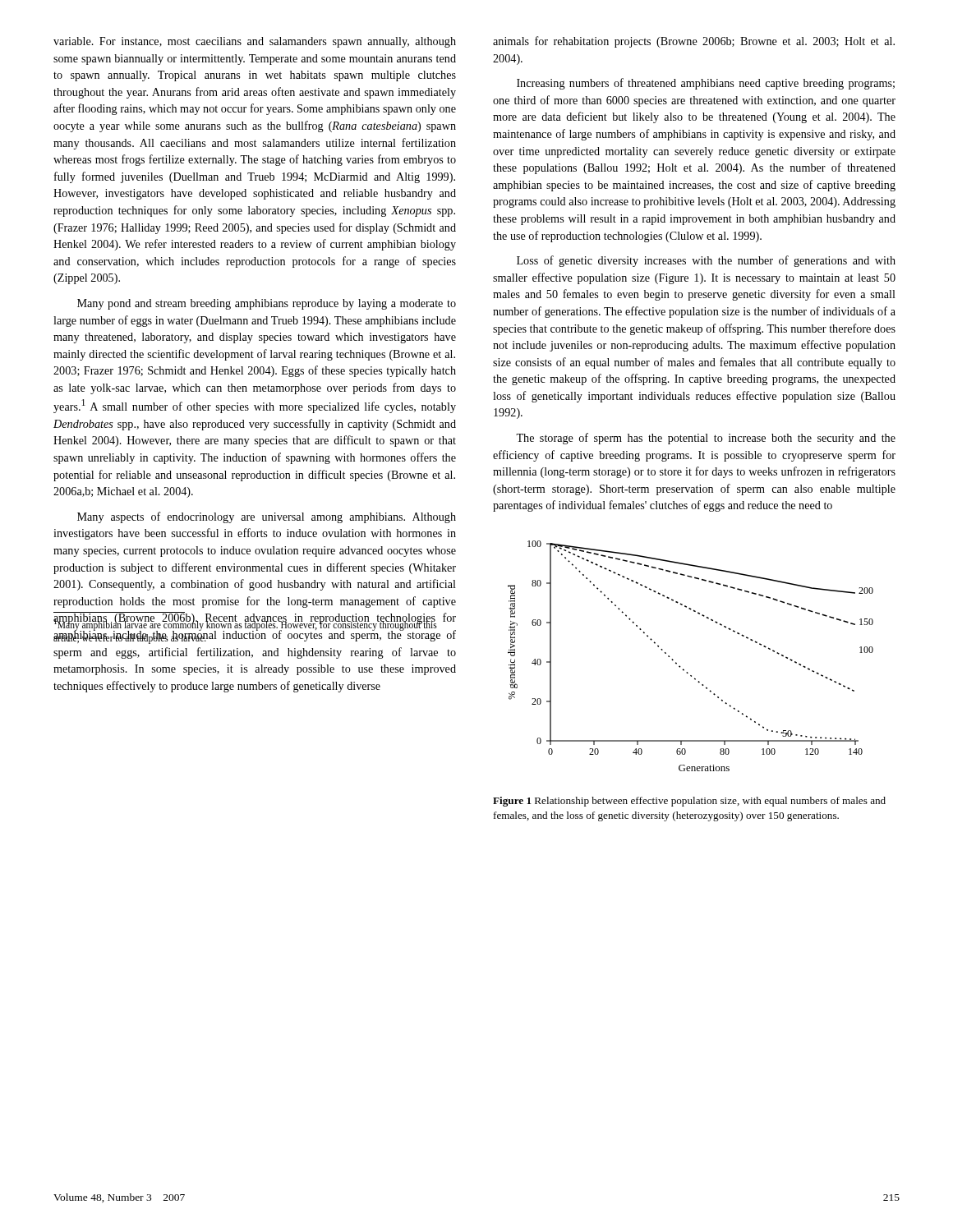Where is the passage that starts "Loss of genetic diversity"?
Viewport: 953px width, 1232px height.
coord(694,337)
